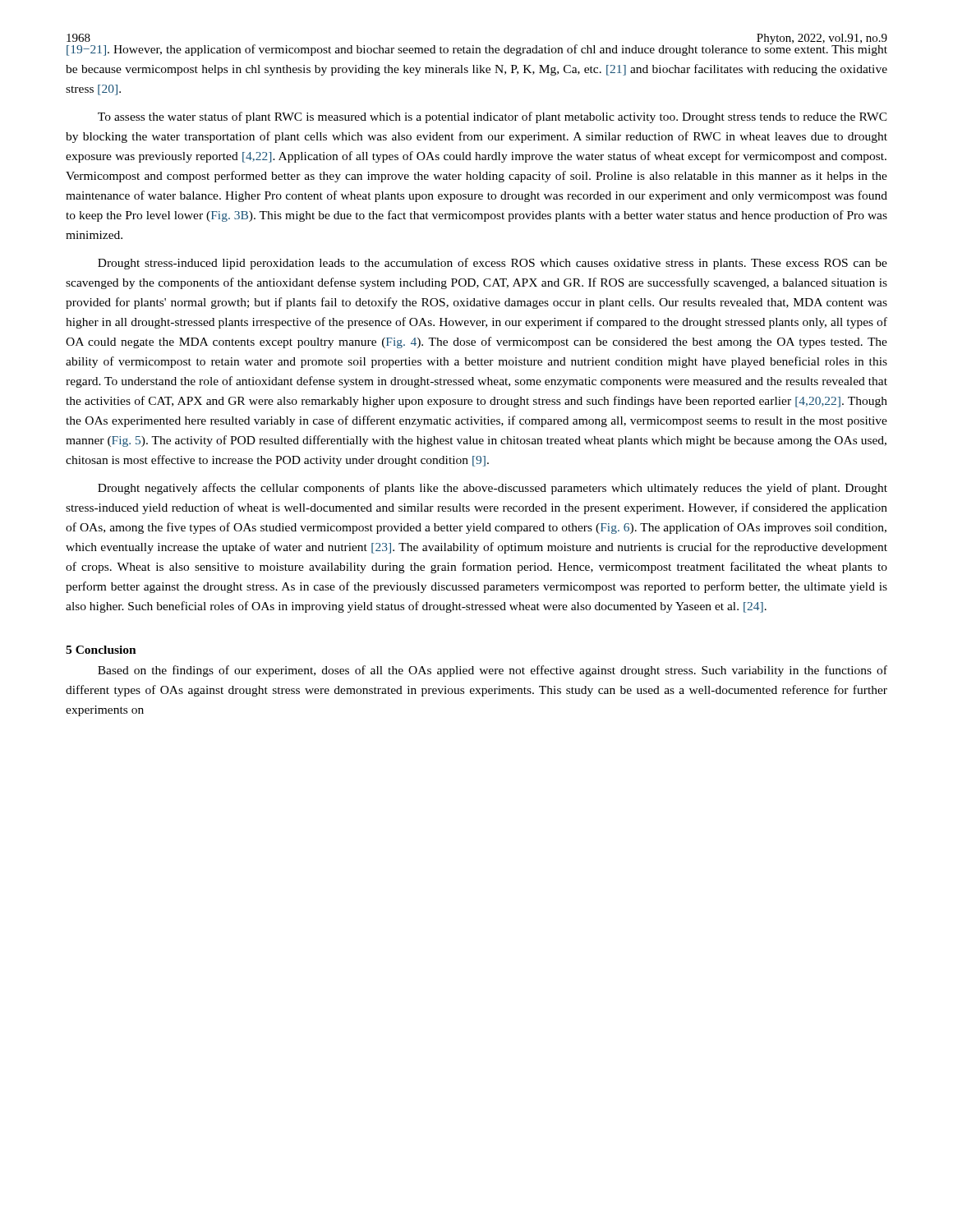Locate the block starting "[19−21]. However, the application of vermicompost"

pos(476,69)
